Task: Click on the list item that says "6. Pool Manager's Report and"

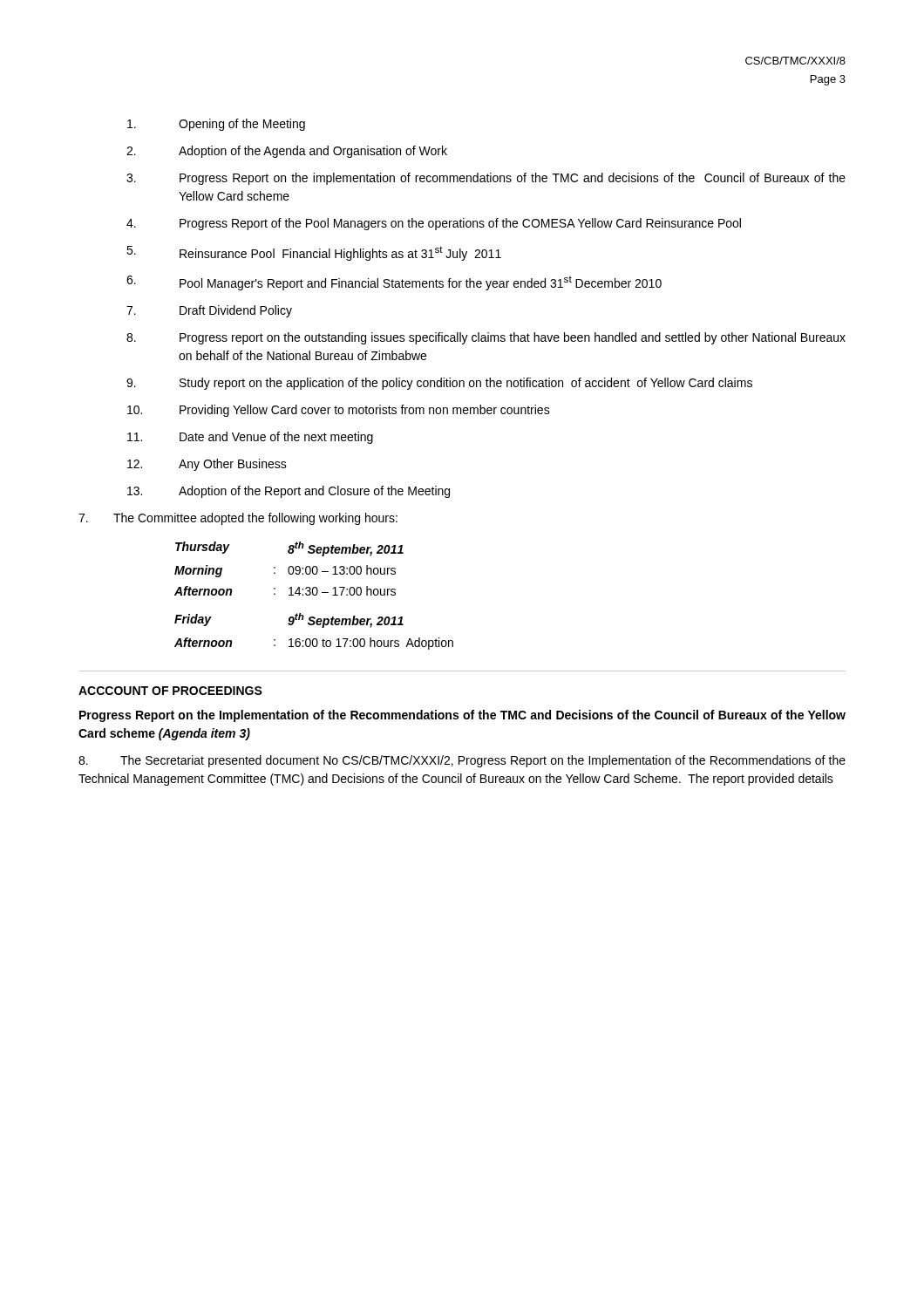Action: tap(486, 282)
